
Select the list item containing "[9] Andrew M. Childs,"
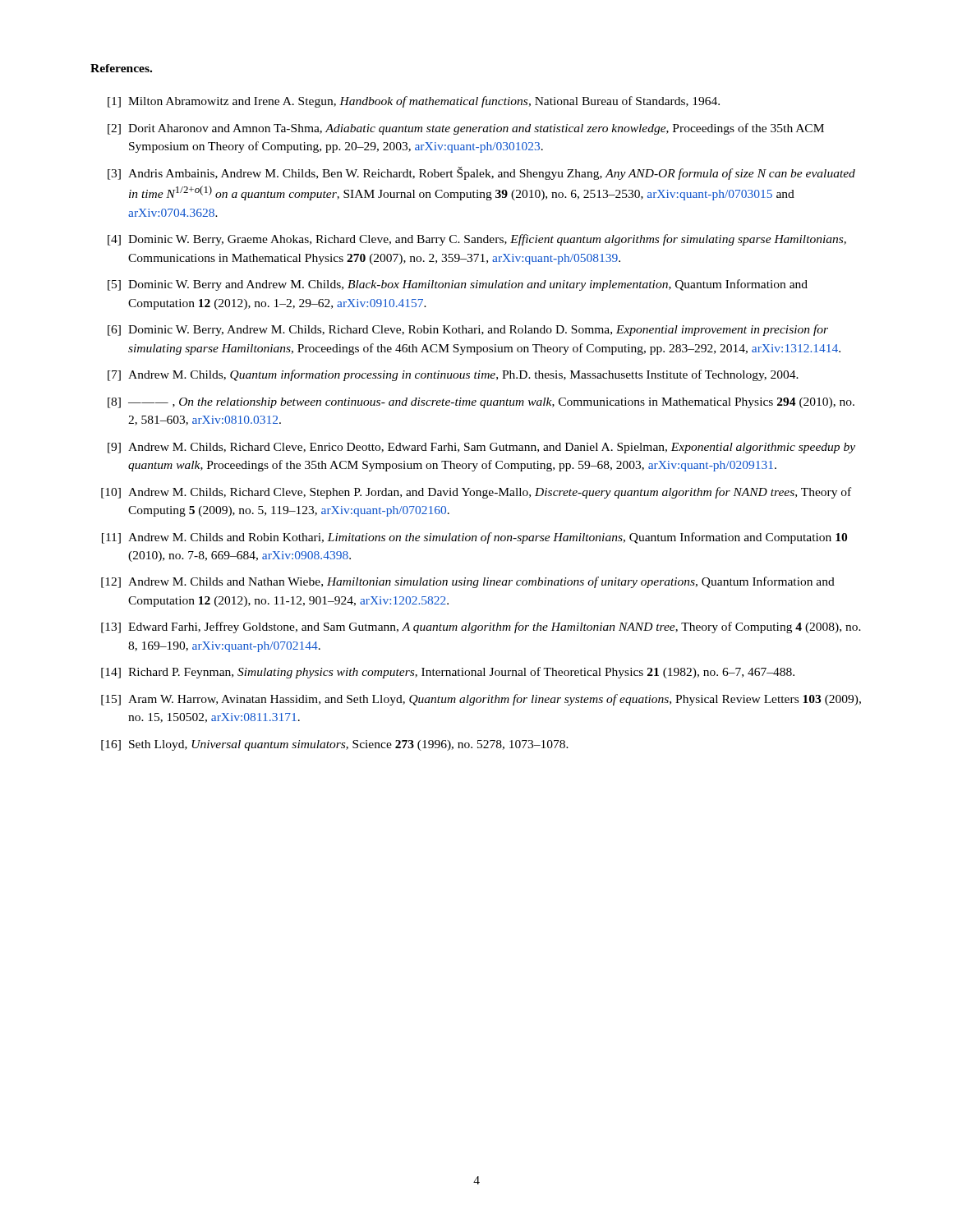pyautogui.click(x=476, y=456)
